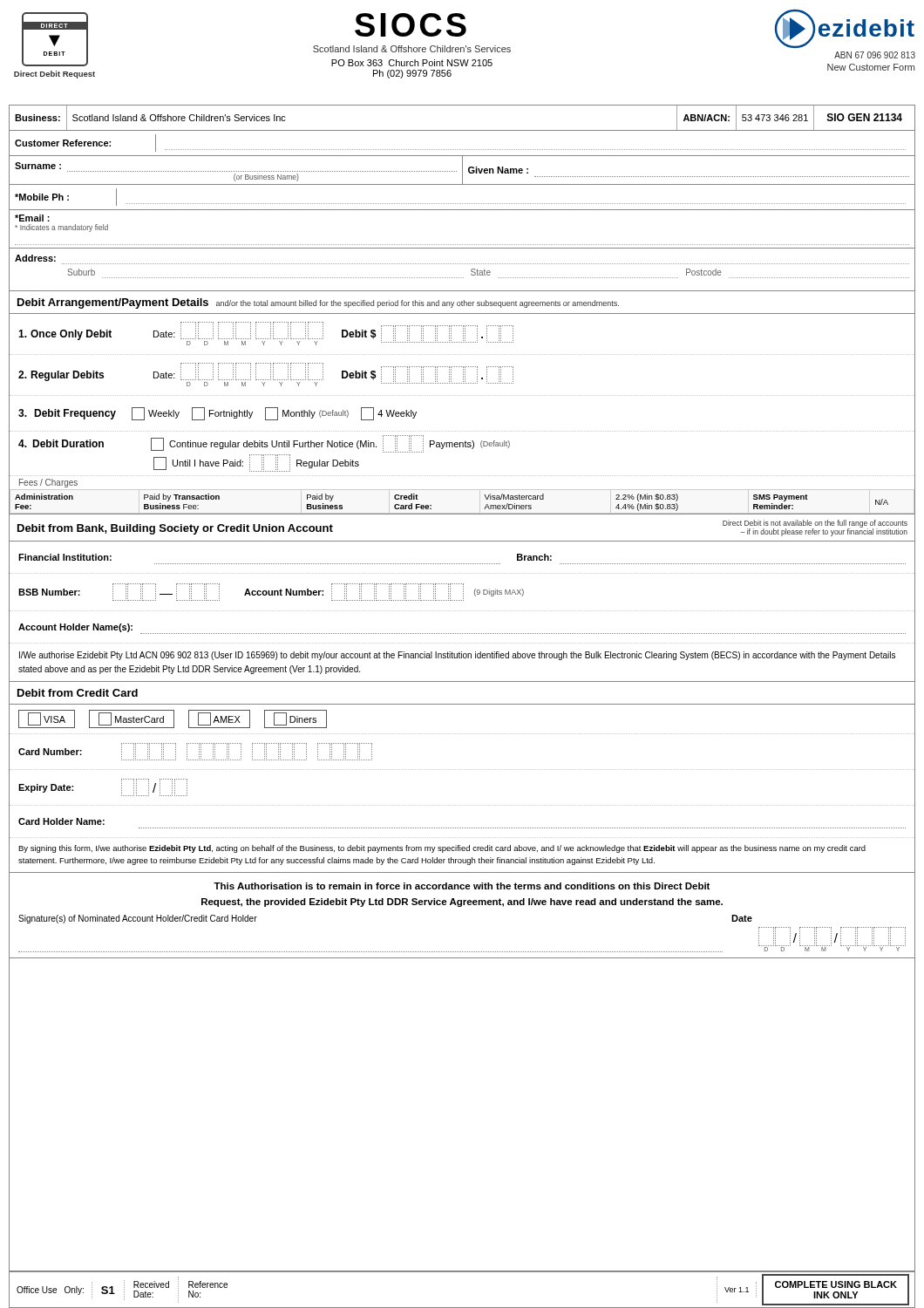Locate the text "Address: Suburb State Postcode"
Screen dimensions: 1308x924
coord(462,265)
